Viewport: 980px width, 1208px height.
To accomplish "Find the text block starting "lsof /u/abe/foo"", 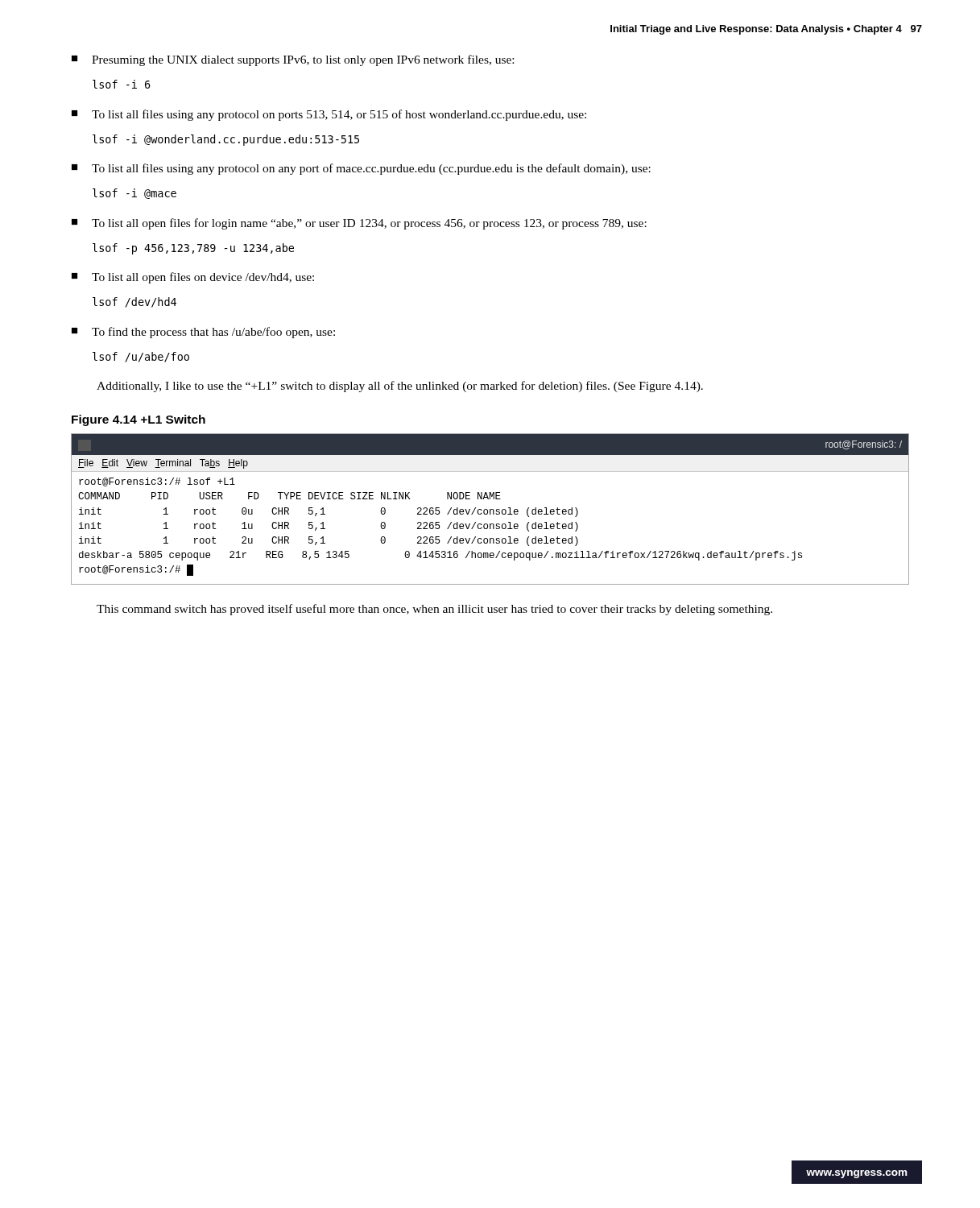I will click(x=141, y=357).
